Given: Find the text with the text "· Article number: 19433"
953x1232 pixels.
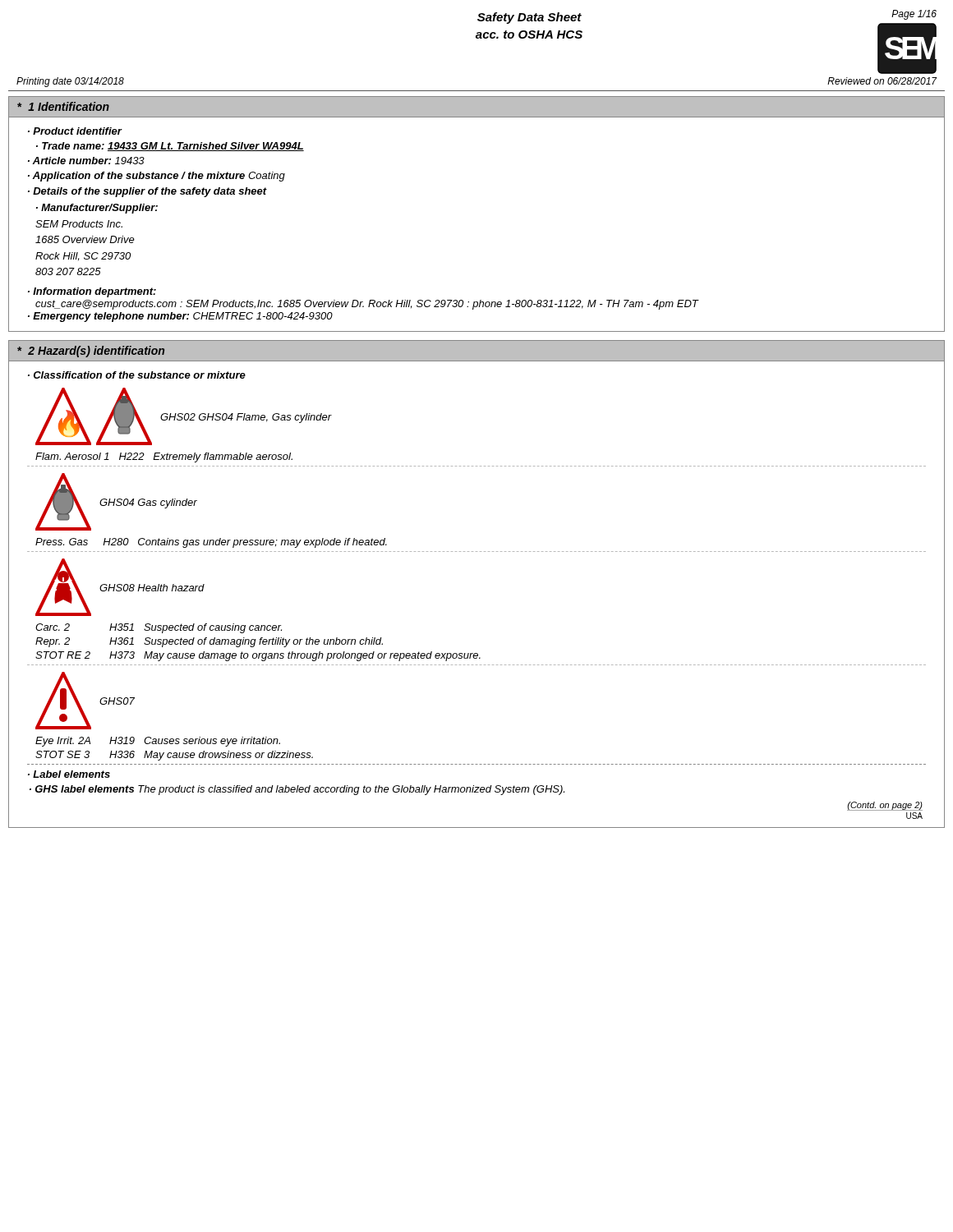Looking at the screenshot, I should pyautogui.click(x=86, y=161).
